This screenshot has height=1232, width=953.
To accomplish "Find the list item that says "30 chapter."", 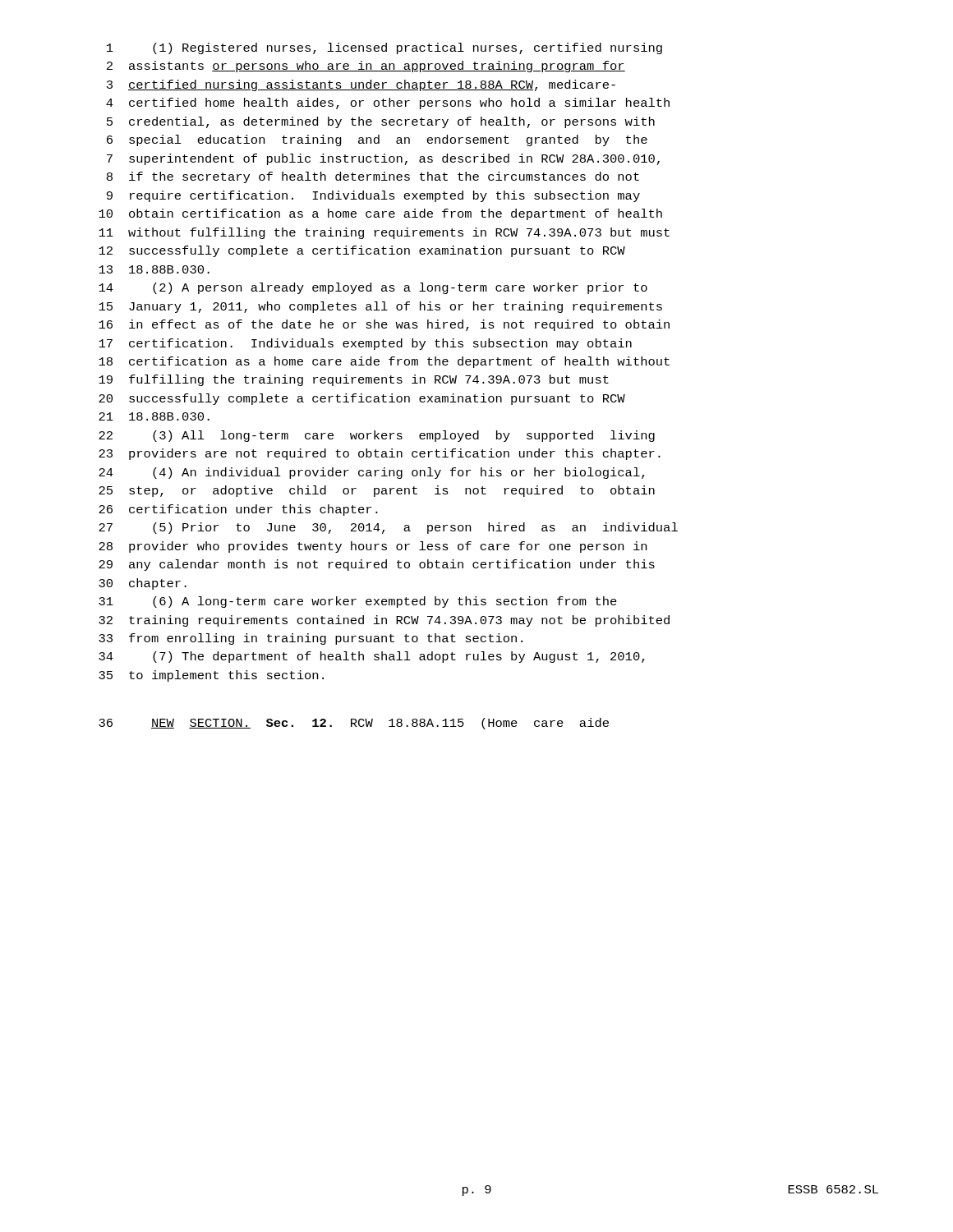I will [143, 584].
